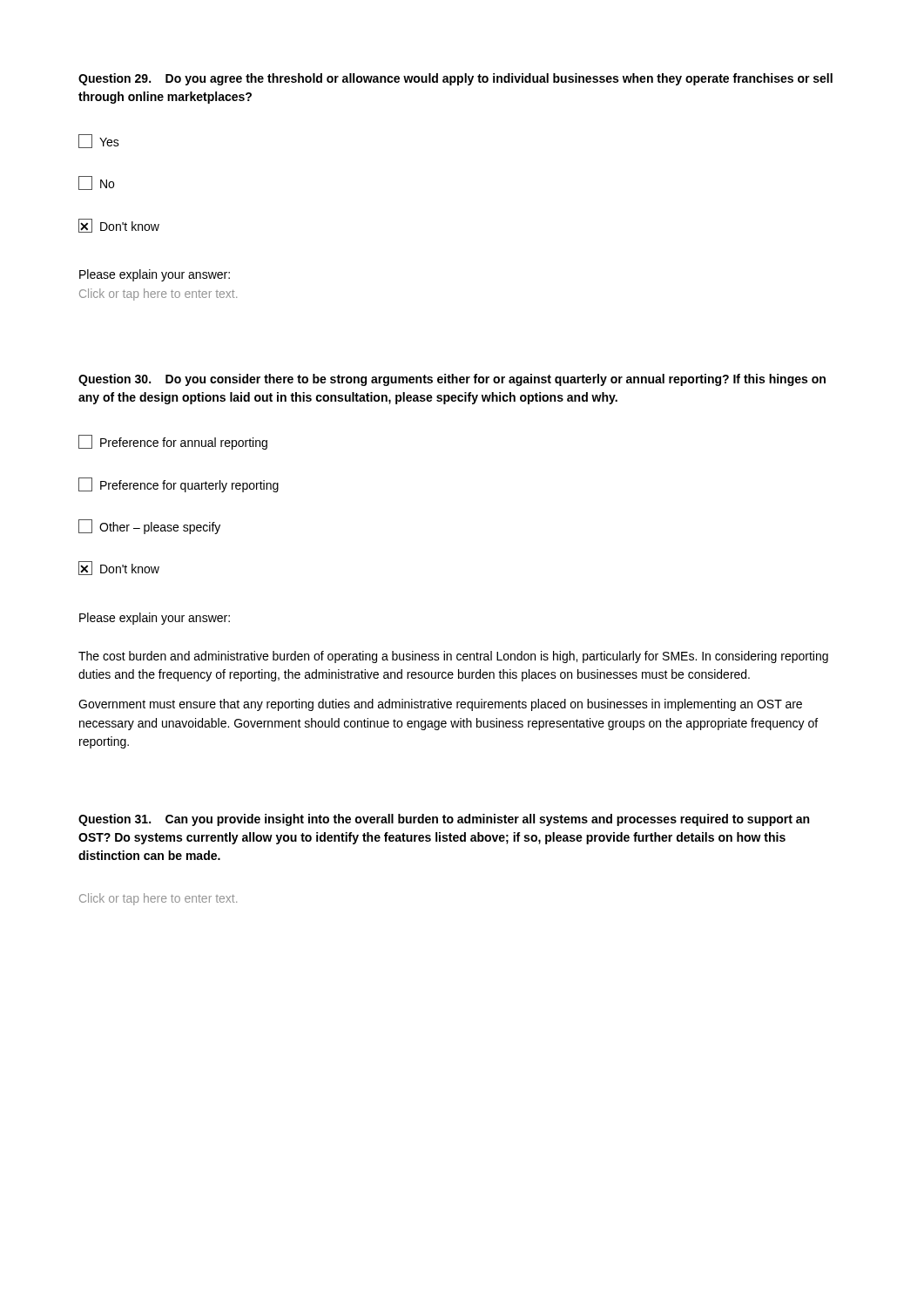924x1307 pixels.
Task: Find "Other – please specify" on this page
Action: pyautogui.click(x=149, y=527)
